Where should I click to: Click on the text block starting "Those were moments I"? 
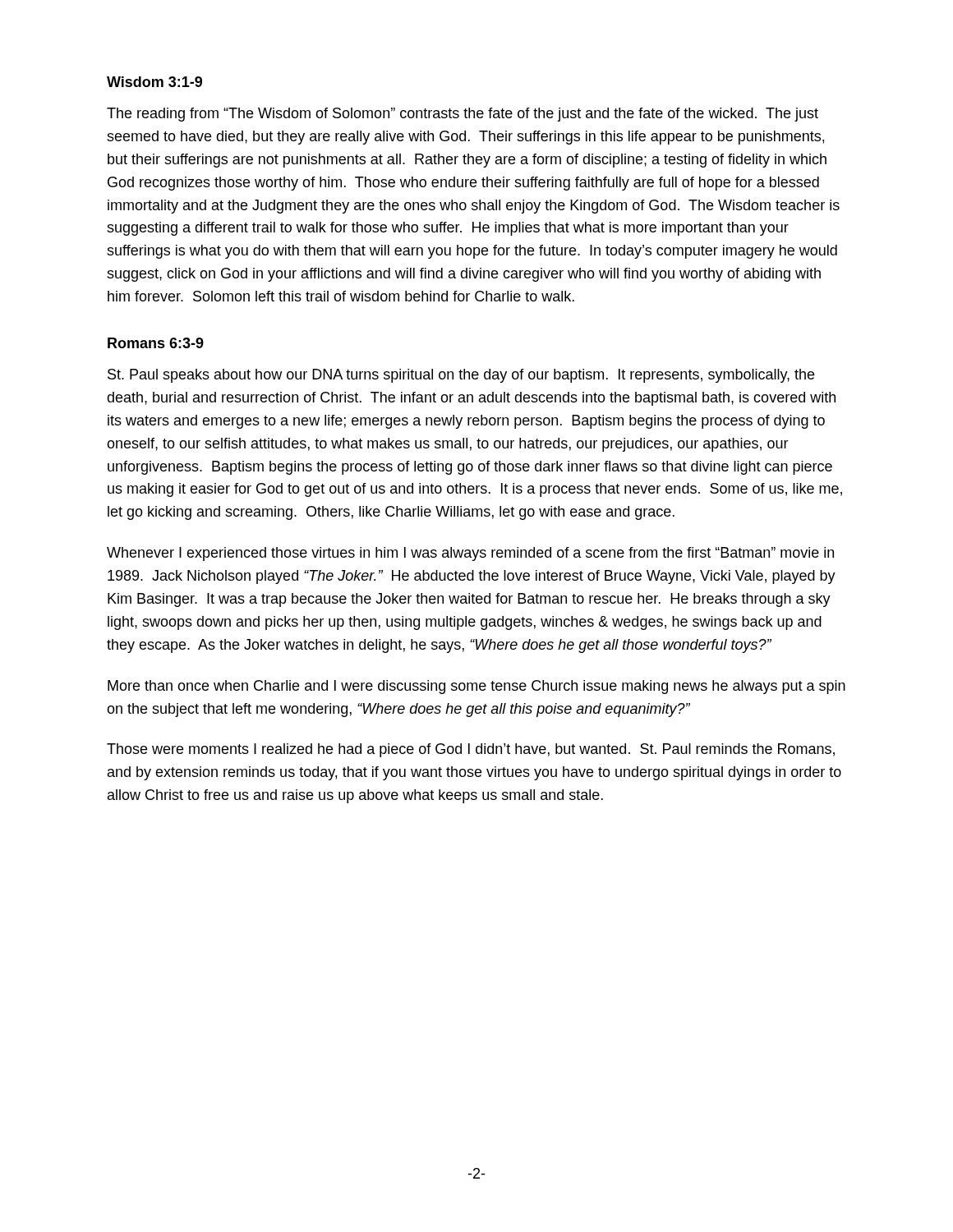(474, 772)
